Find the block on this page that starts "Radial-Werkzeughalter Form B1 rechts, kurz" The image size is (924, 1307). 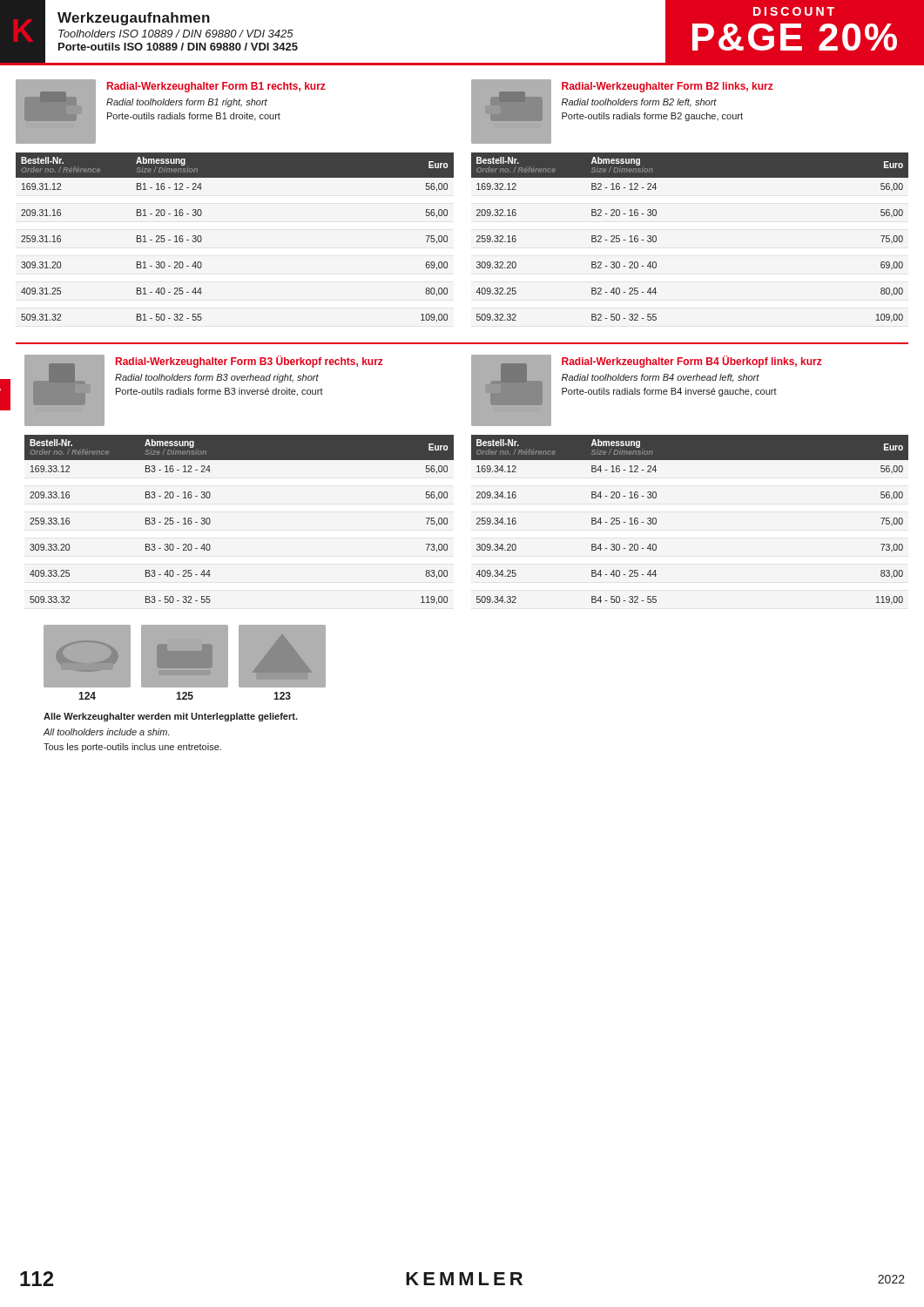(x=216, y=102)
